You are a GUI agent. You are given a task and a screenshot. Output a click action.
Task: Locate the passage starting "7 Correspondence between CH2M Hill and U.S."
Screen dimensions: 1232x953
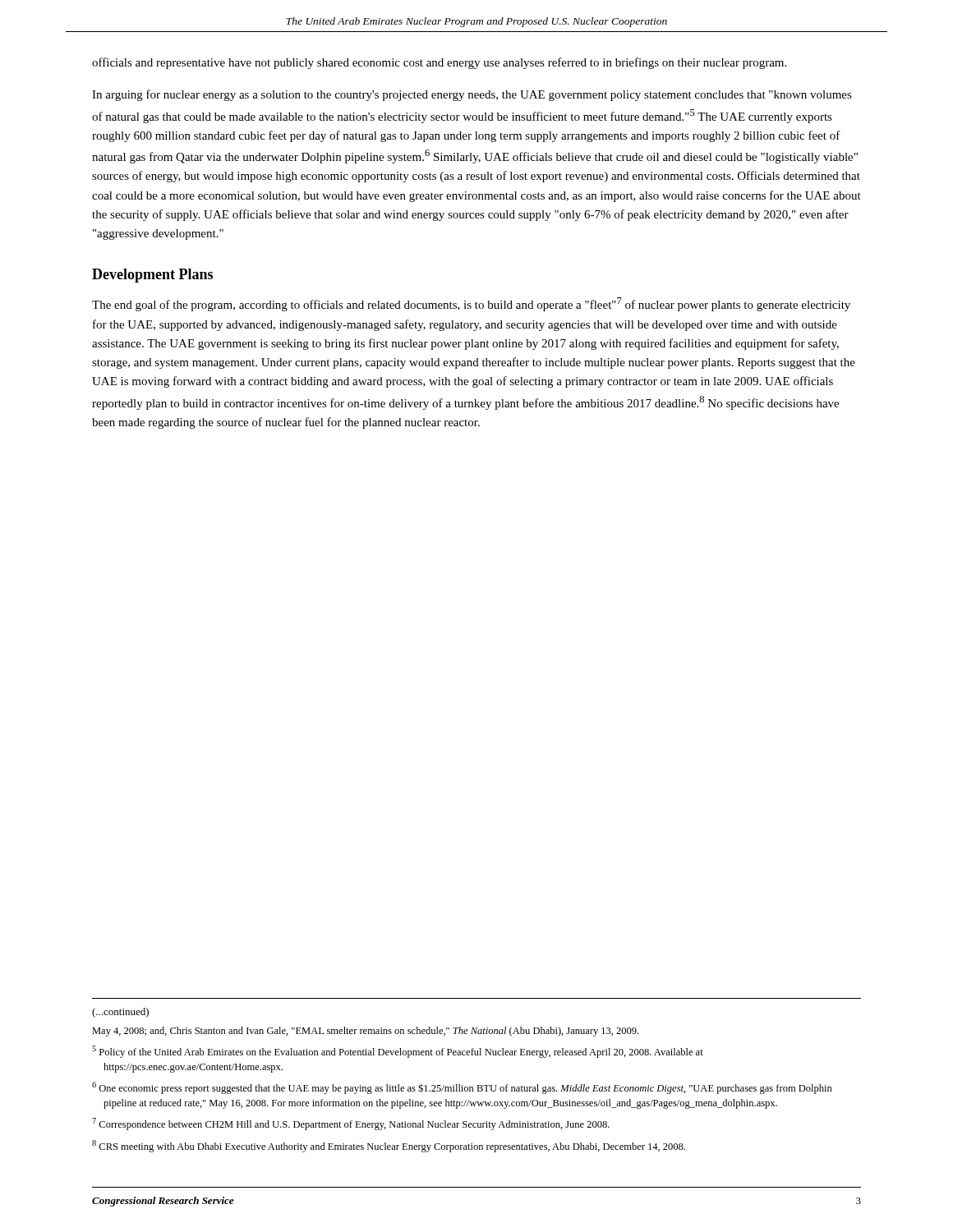(351, 1124)
